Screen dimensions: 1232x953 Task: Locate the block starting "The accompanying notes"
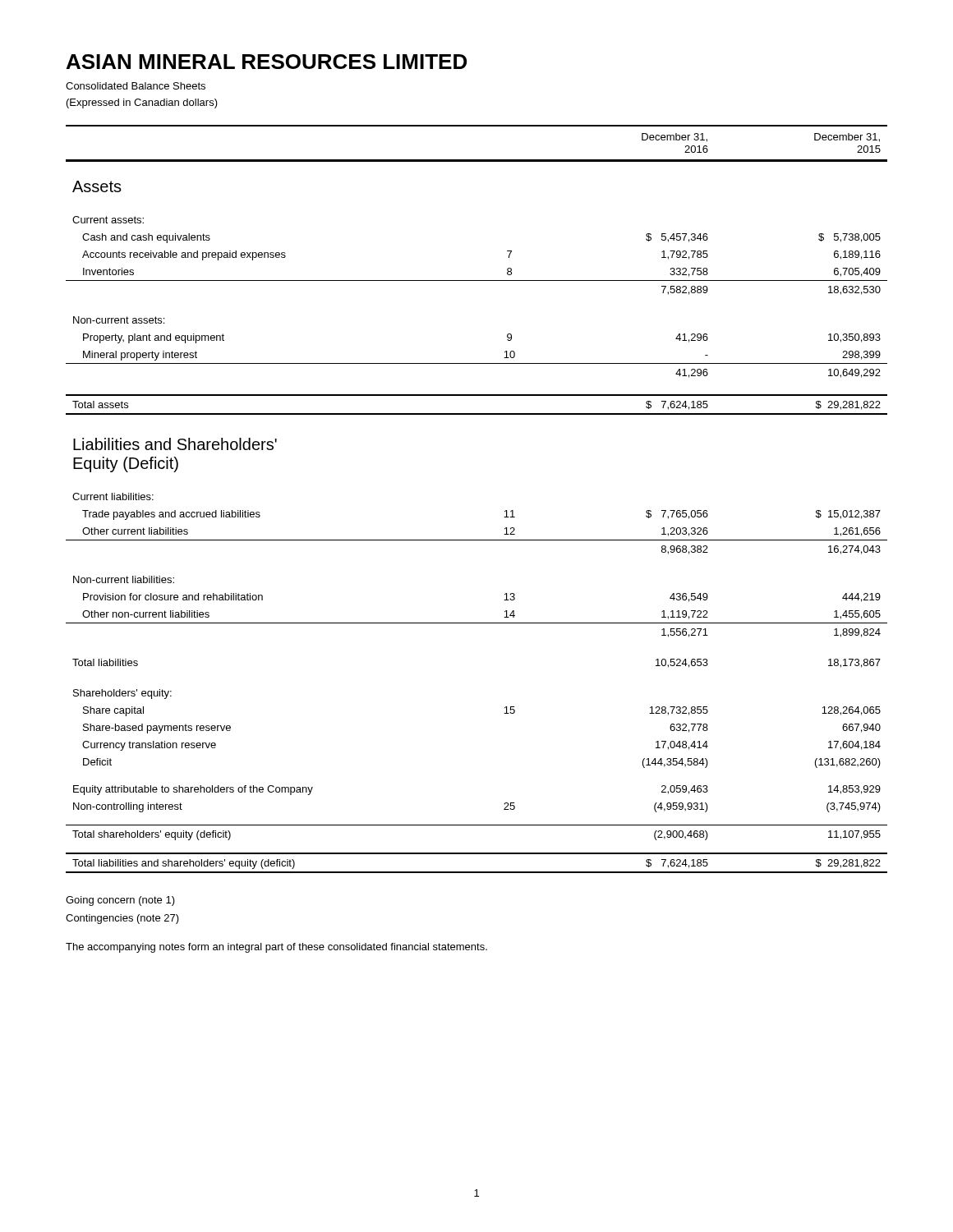coord(277,947)
